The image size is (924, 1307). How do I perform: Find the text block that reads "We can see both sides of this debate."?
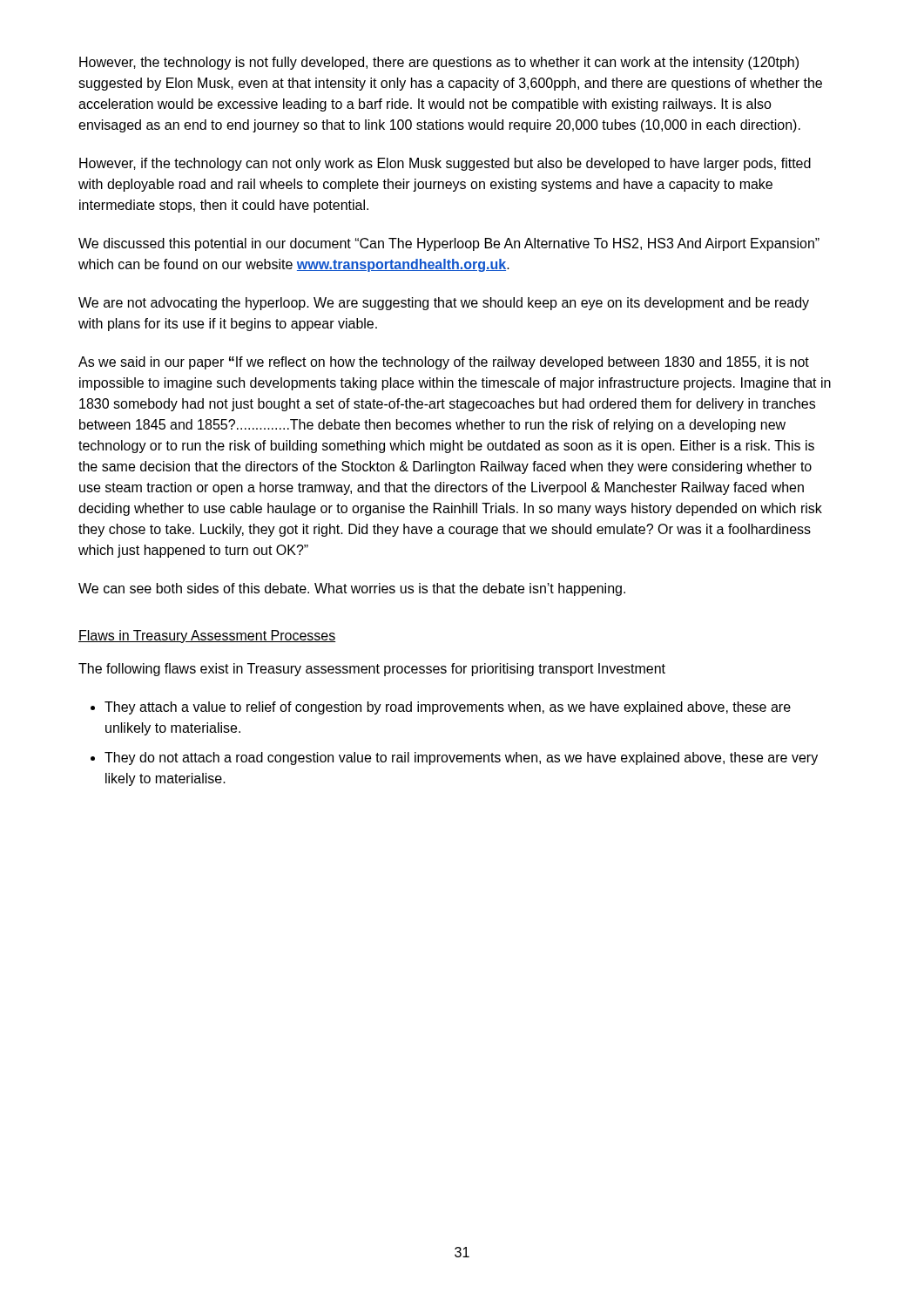coord(352,589)
